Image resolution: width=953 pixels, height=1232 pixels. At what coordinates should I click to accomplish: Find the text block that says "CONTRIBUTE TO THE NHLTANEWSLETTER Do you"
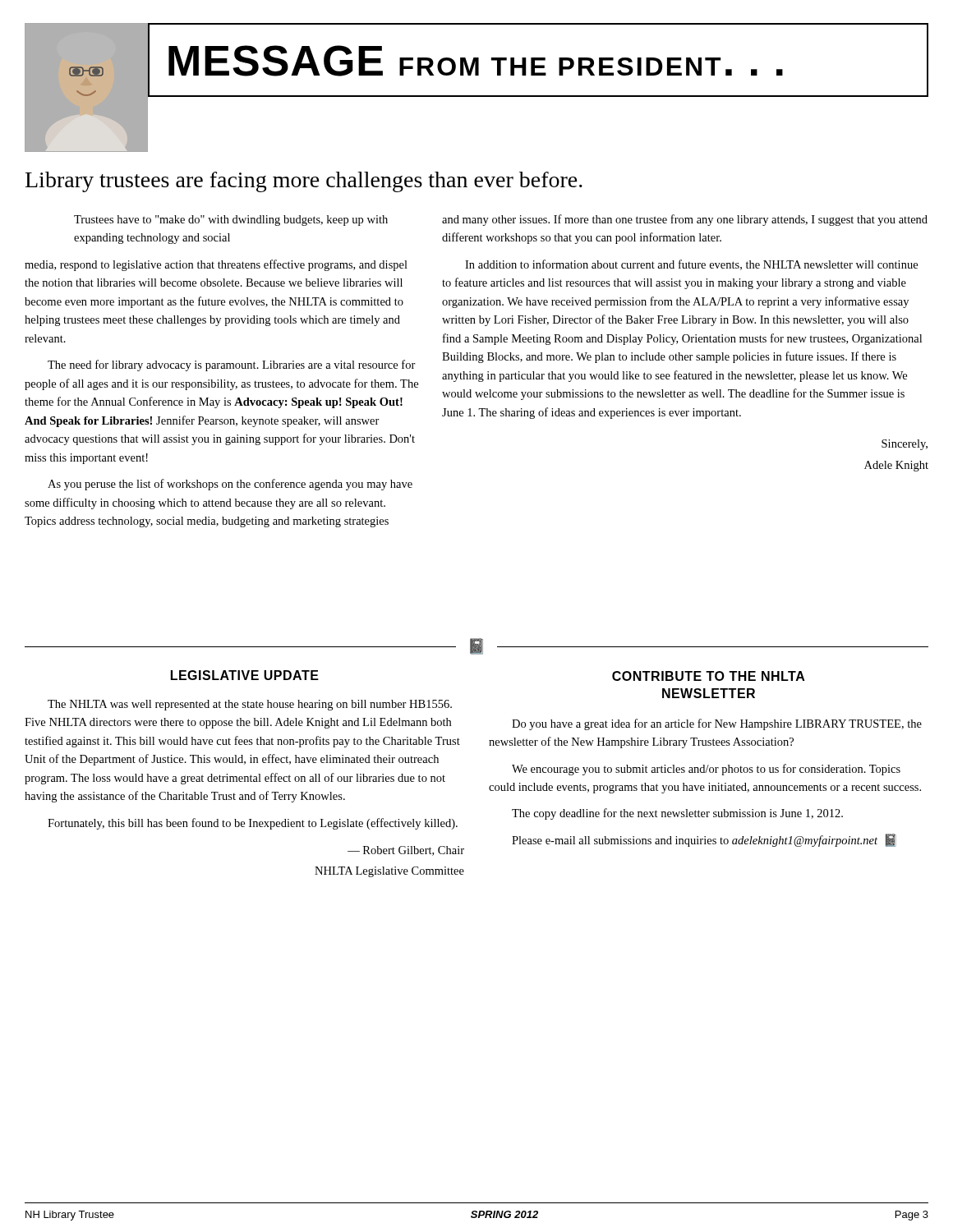709,759
